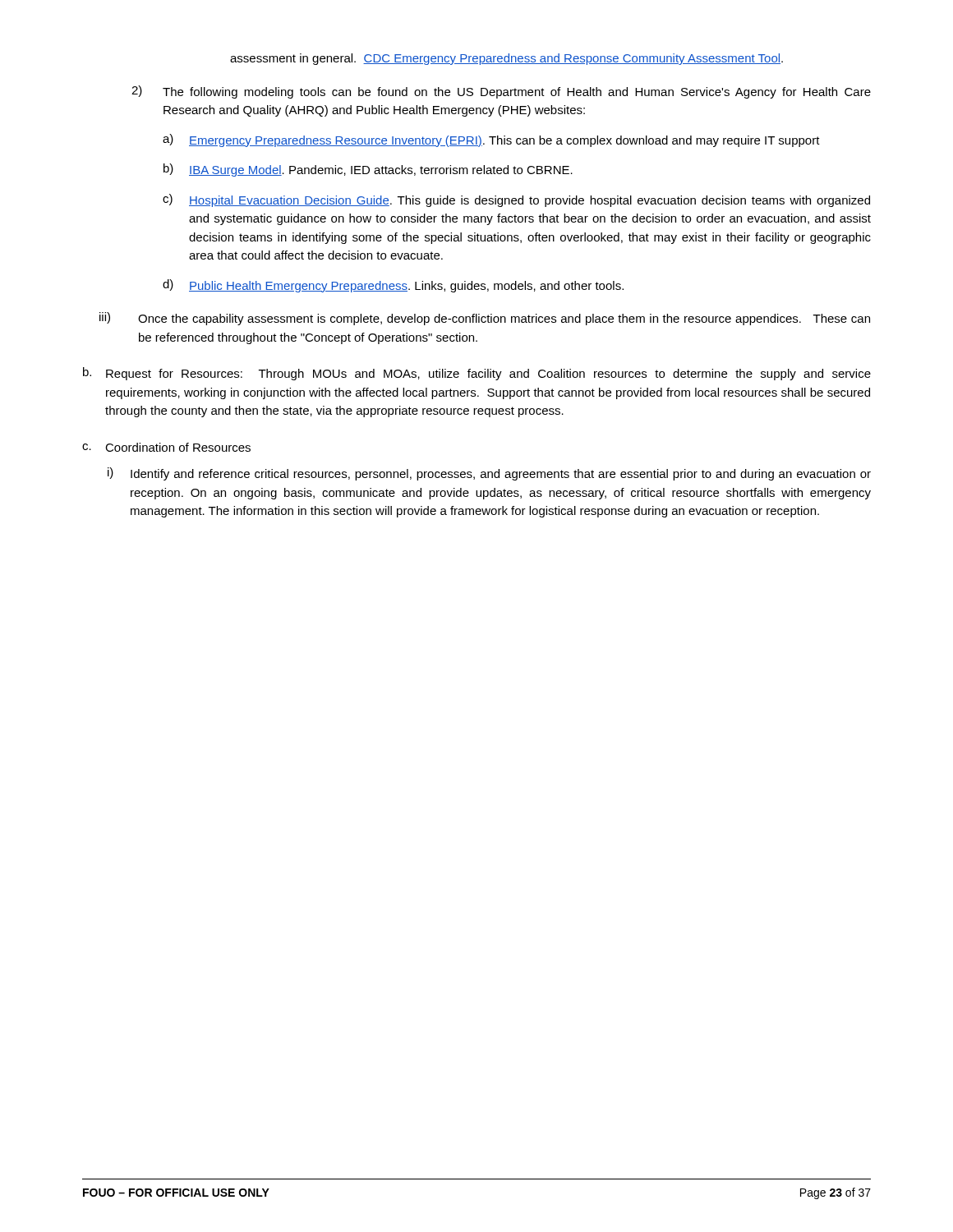Find the text block starting "assessment in general. CDC Emergency Preparedness and Response"
The image size is (953, 1232).
pyautogui.click(x=507, y=58)
